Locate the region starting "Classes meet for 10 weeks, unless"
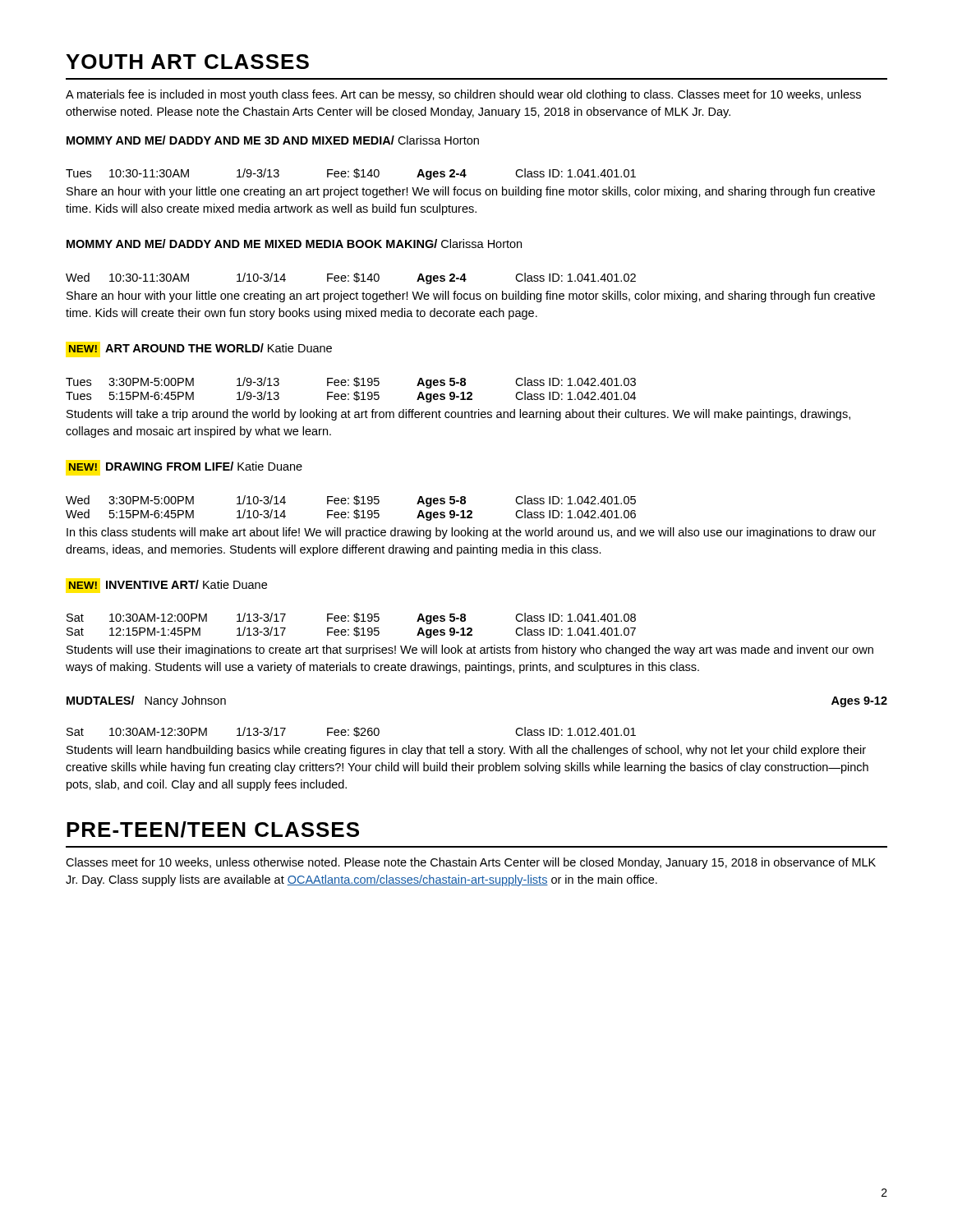This screenshot has height=1232, width=953. pyautogui.click(x=476, y=871)
